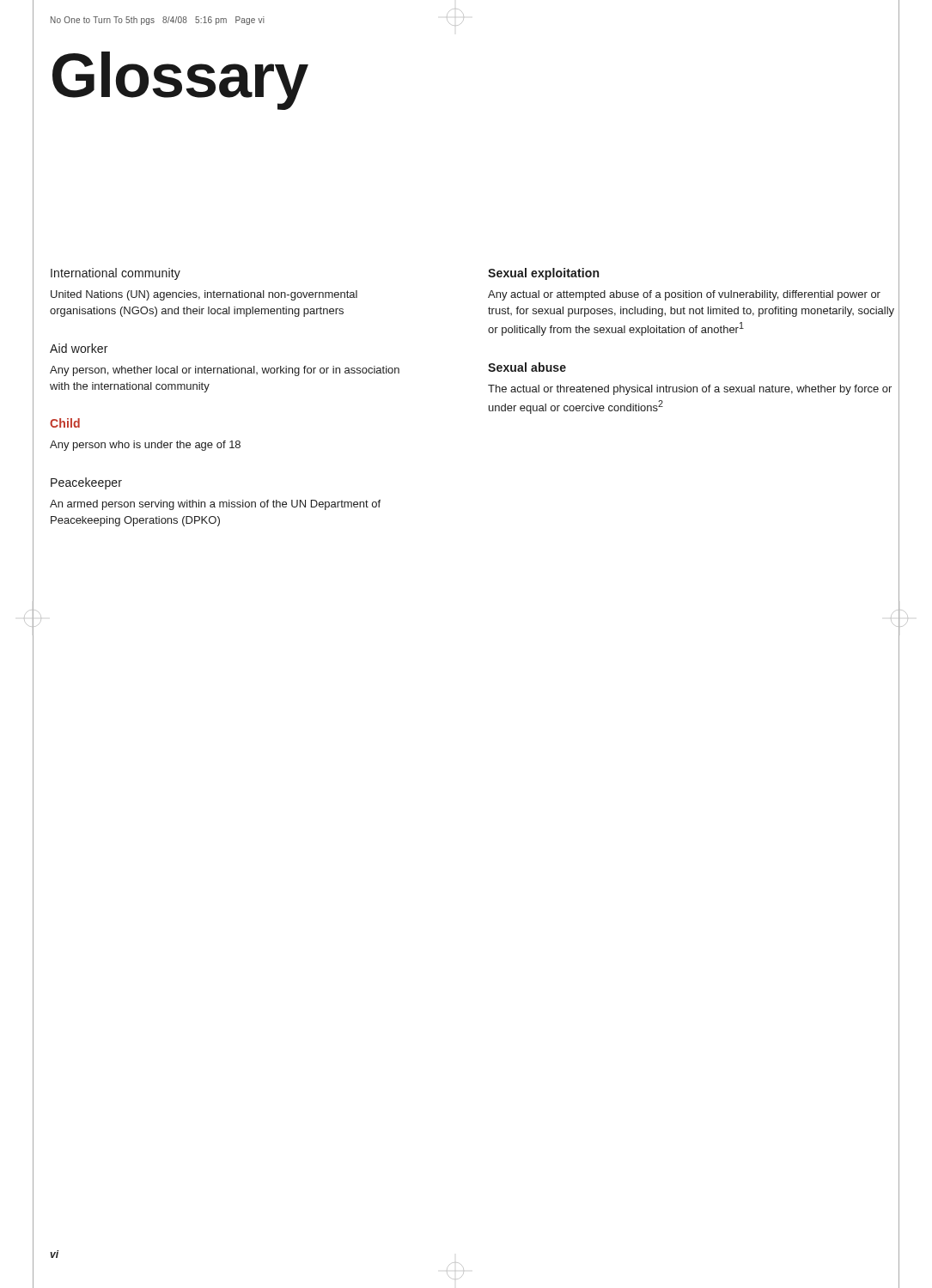This screenshot has width=932, height=1288.
Task: Find the block on this page that starts "The actual or threatened physical intrusion of a"
Action: (694, 399)
